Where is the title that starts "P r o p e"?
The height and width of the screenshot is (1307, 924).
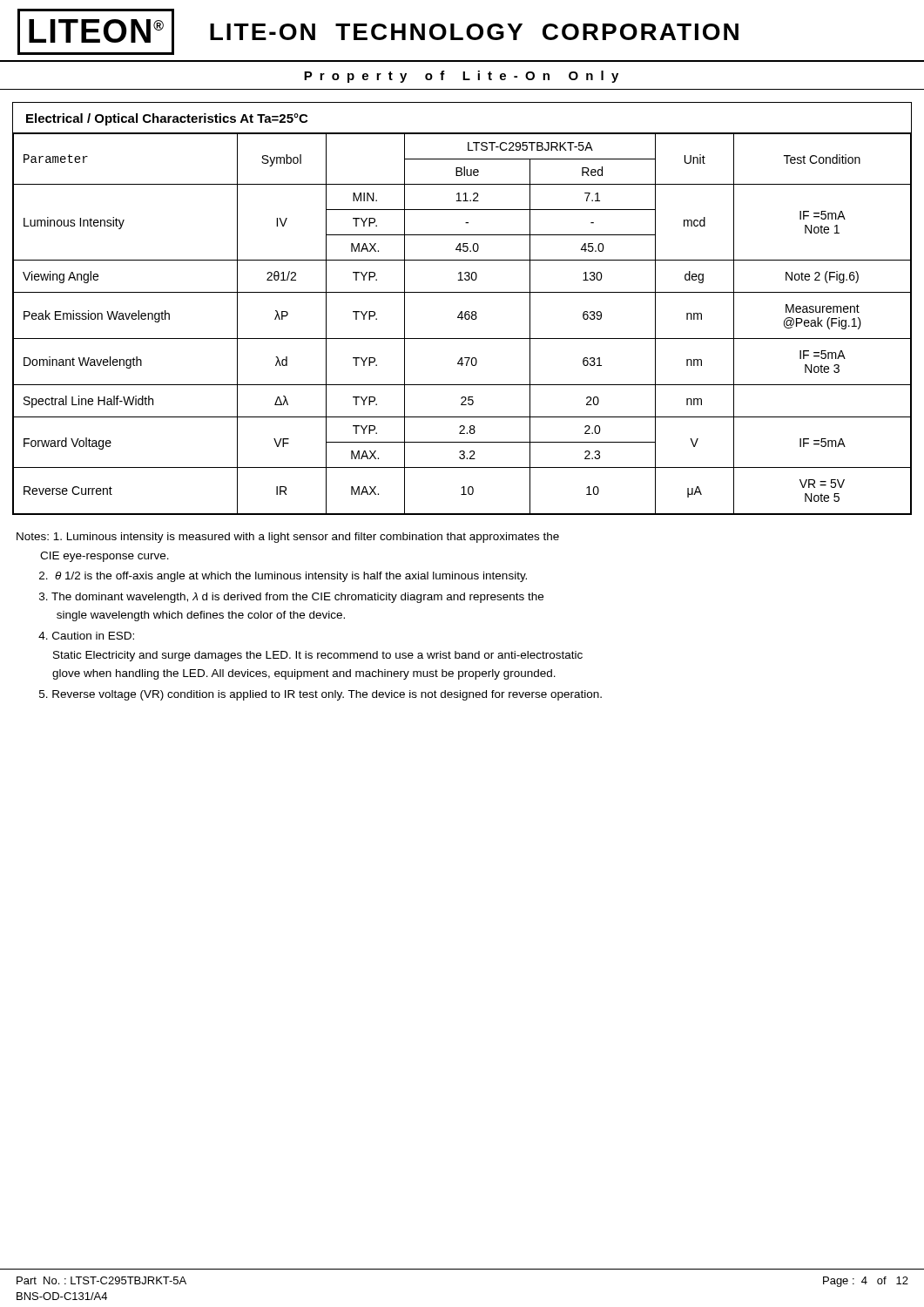pyautogui.click(x=462, y=75)
